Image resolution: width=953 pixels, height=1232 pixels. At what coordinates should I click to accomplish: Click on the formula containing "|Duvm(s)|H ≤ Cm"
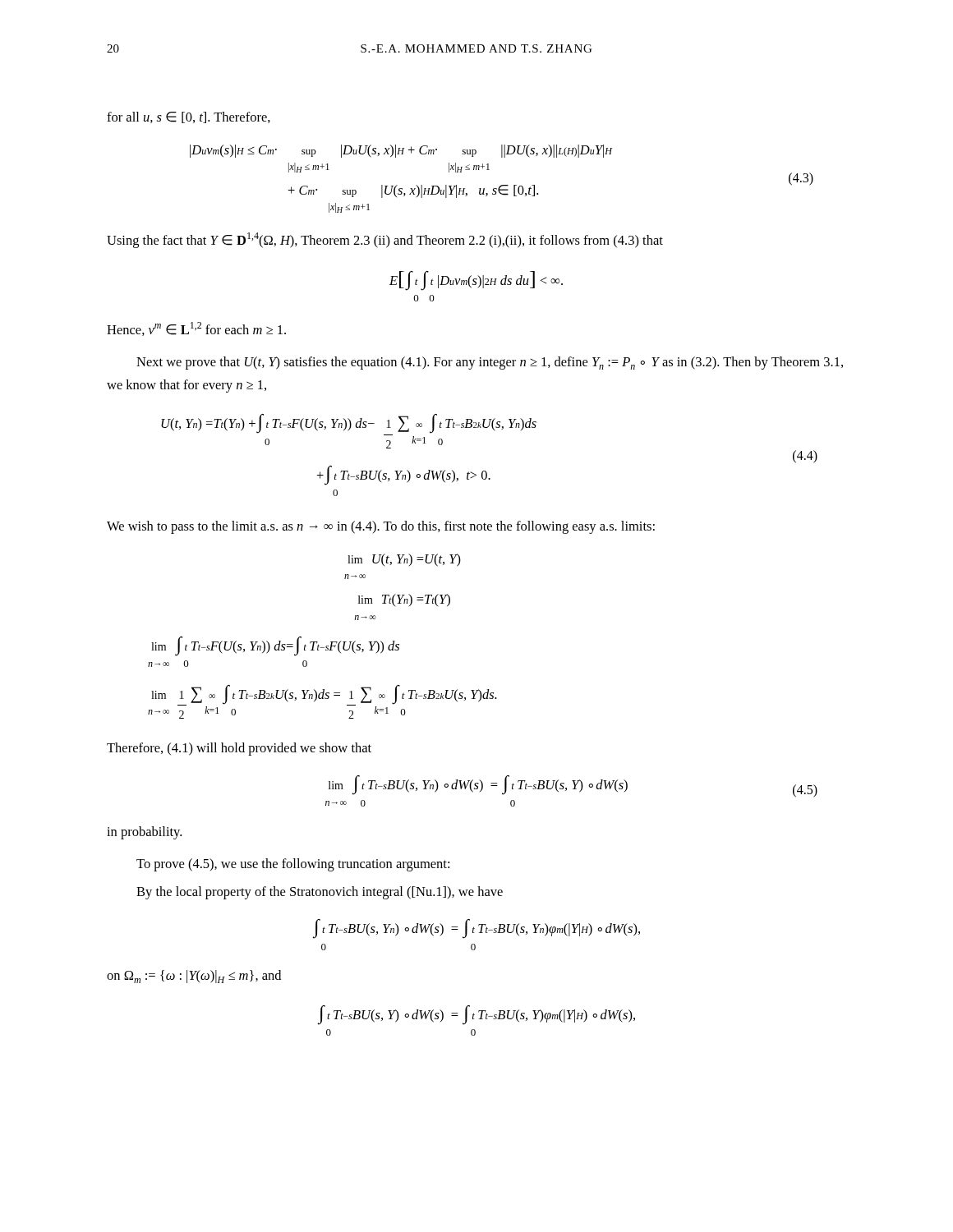tap(476, 178)
